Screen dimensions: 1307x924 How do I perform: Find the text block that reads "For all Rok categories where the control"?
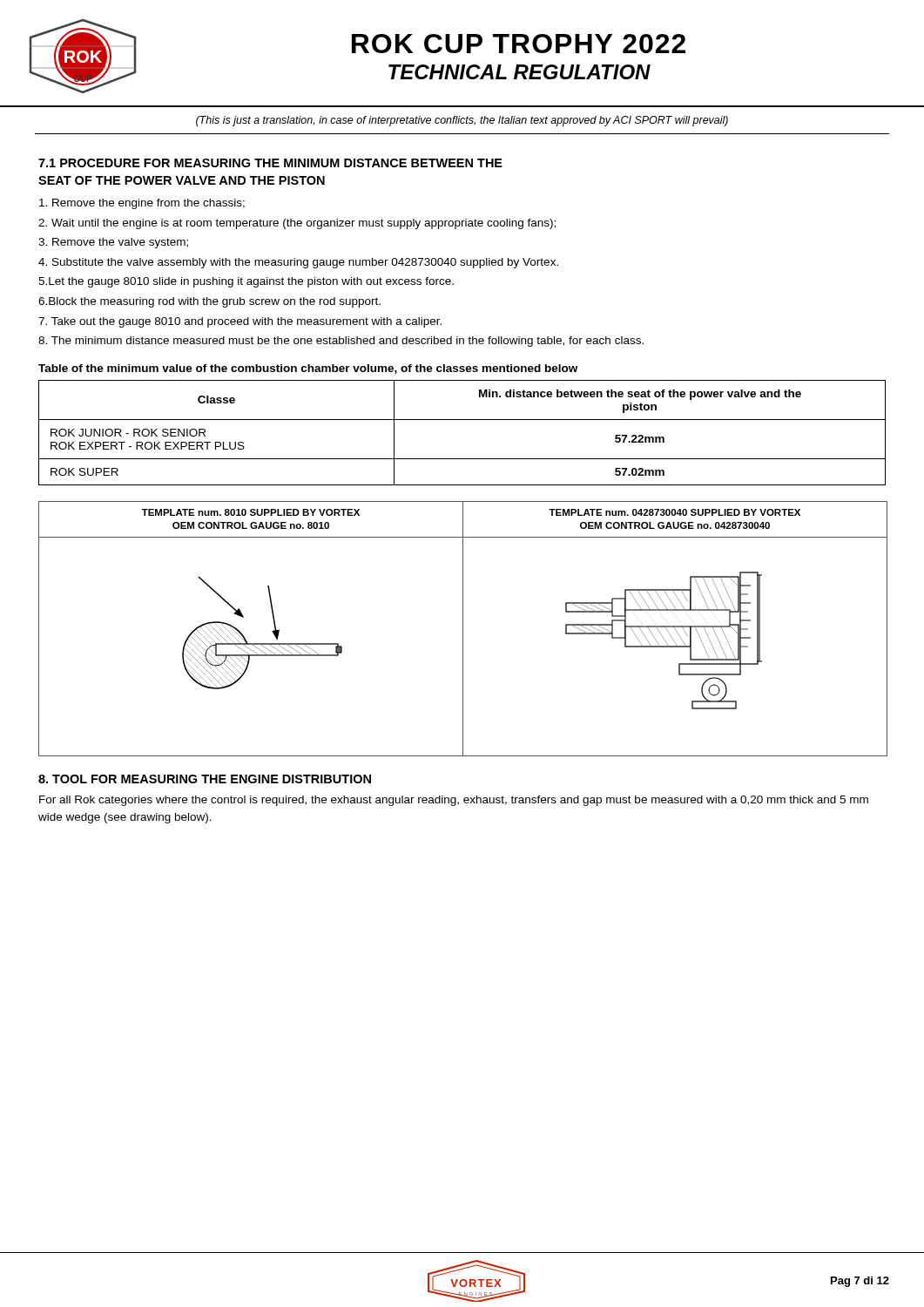(454, 808)
